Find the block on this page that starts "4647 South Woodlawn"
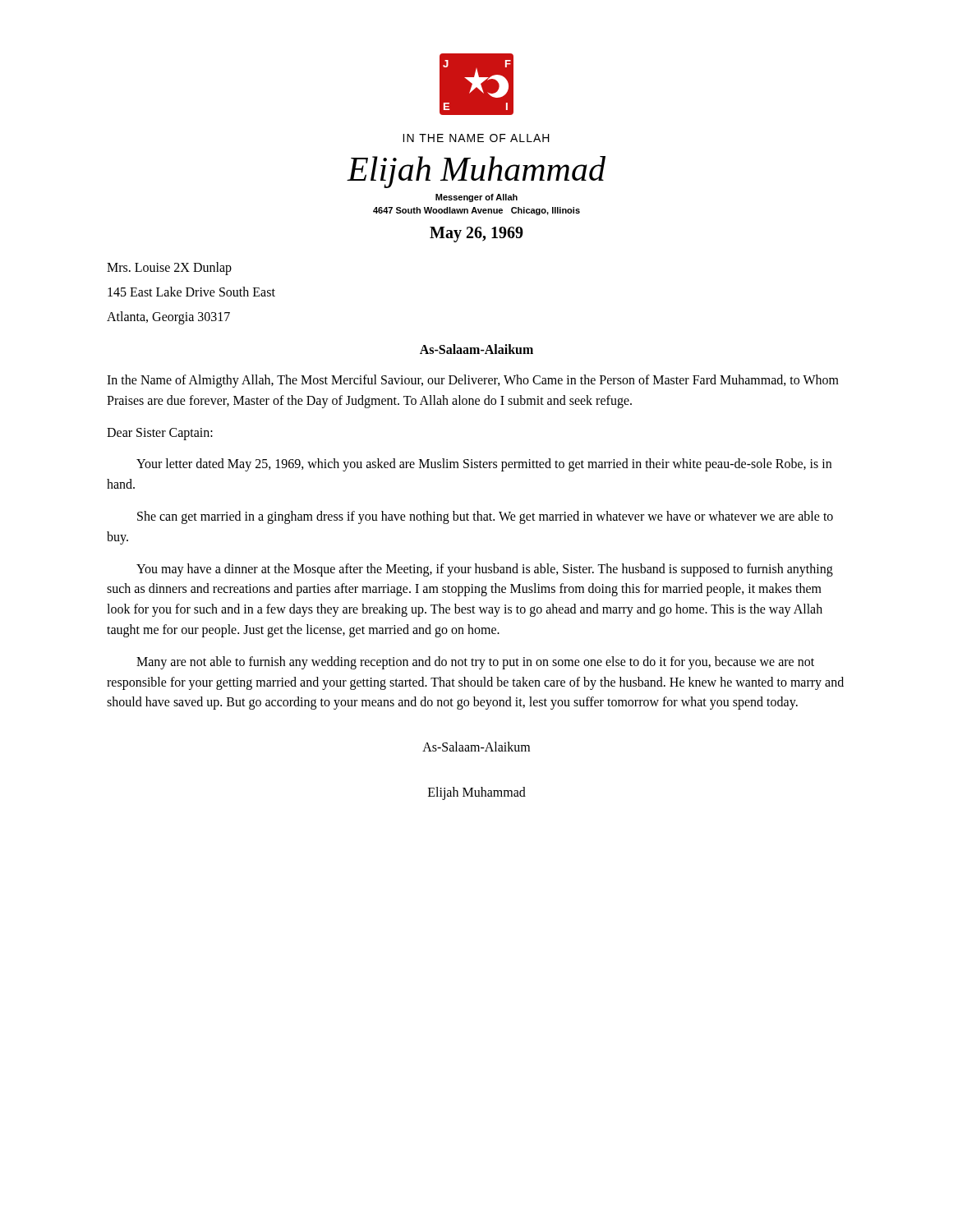Image resolution: width=953 pixels, height=1232 pixels. pyautogui.click(x=476, y=210)
